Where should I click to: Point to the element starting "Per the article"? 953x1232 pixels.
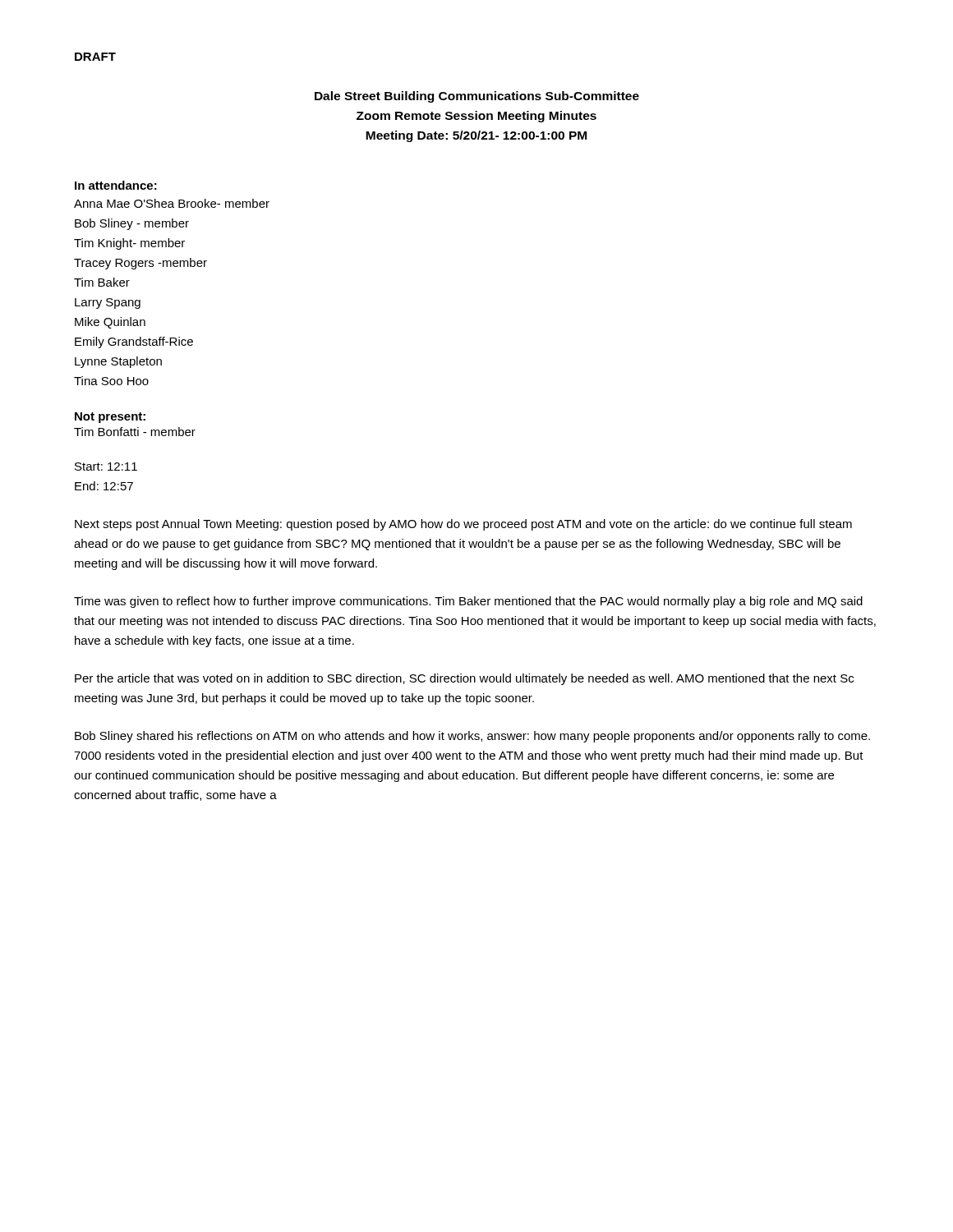464,688
